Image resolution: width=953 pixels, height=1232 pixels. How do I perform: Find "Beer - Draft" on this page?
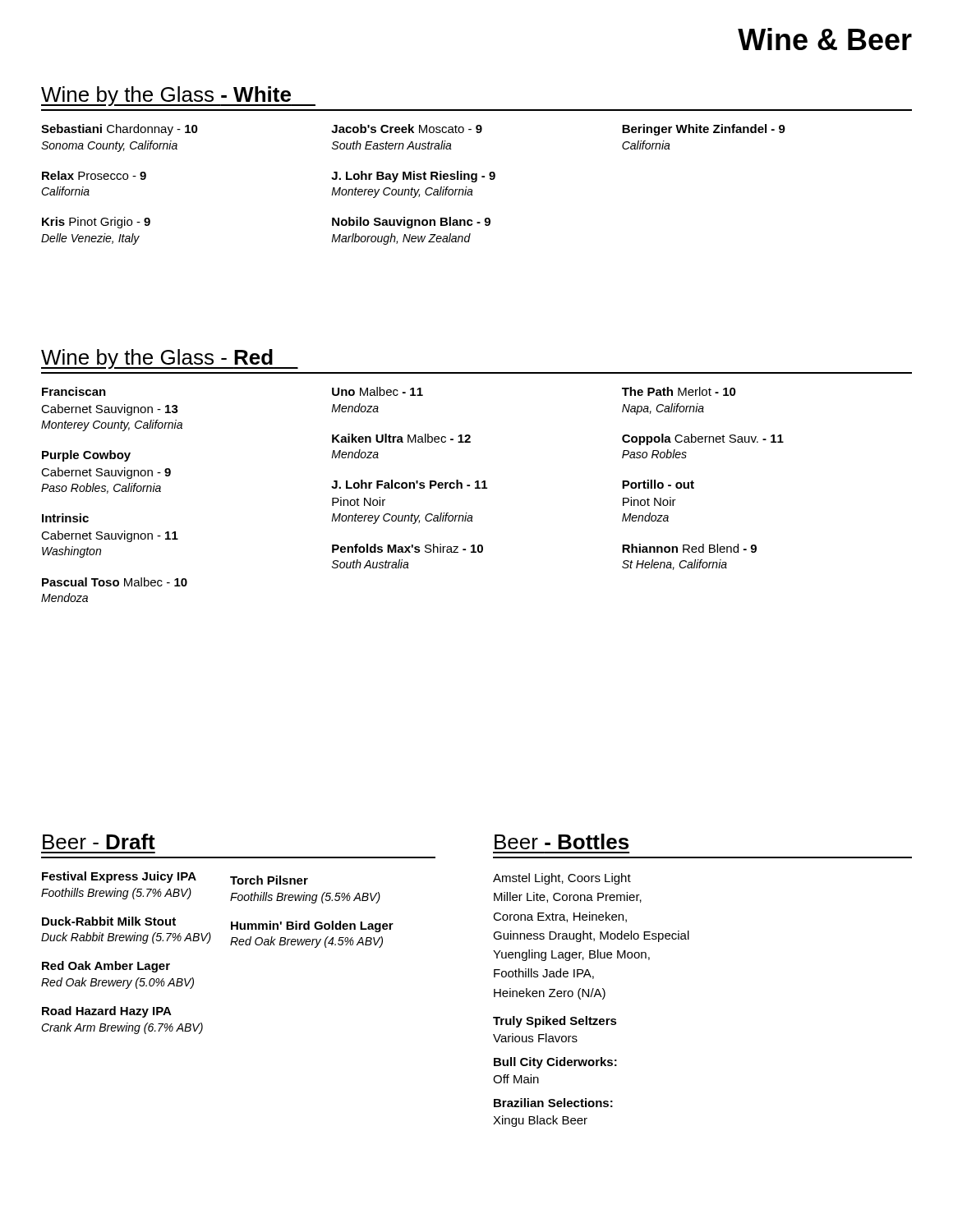[x=99, y=841]
